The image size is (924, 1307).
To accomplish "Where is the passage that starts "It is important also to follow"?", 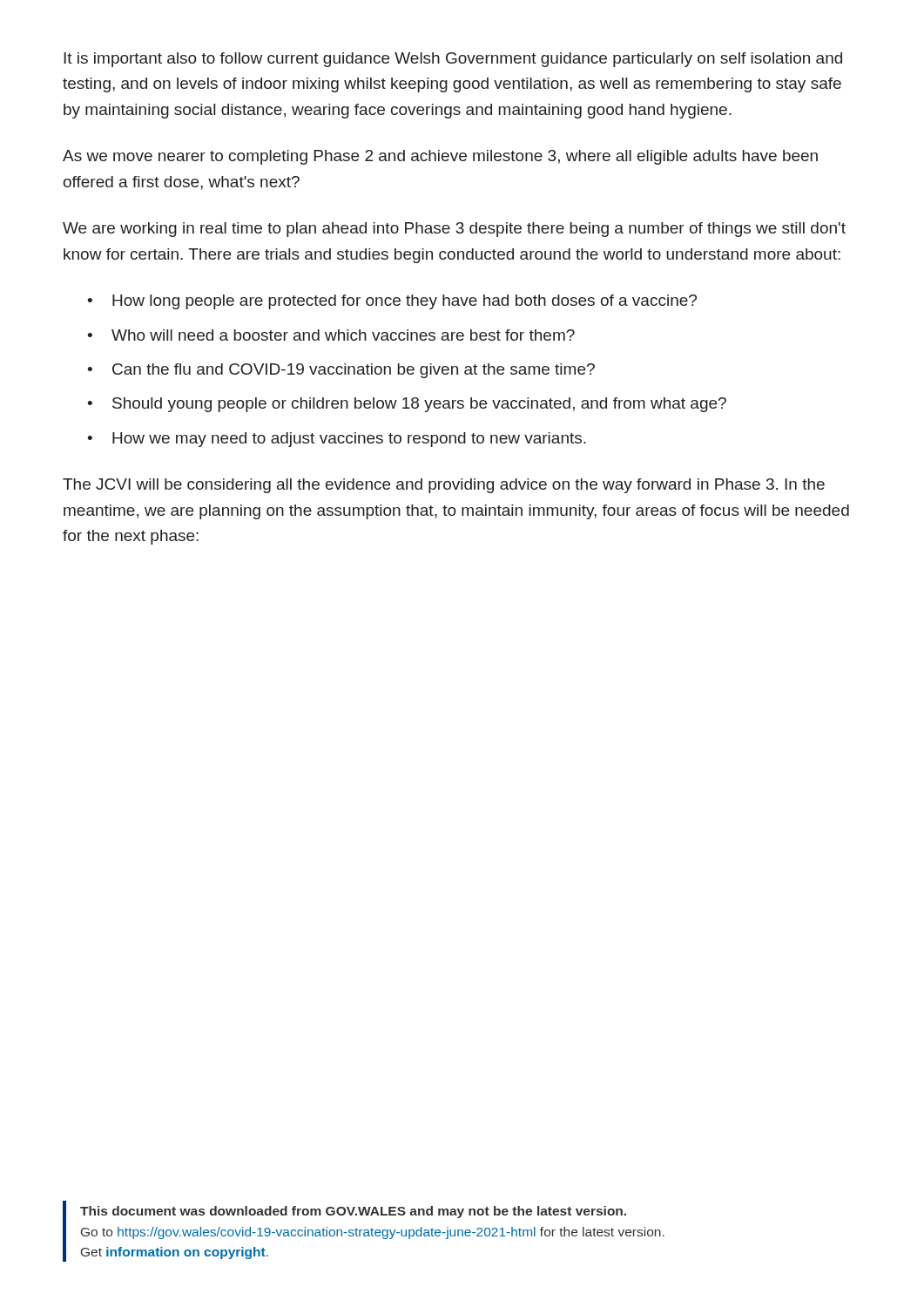I will click(x=453, y=84).
